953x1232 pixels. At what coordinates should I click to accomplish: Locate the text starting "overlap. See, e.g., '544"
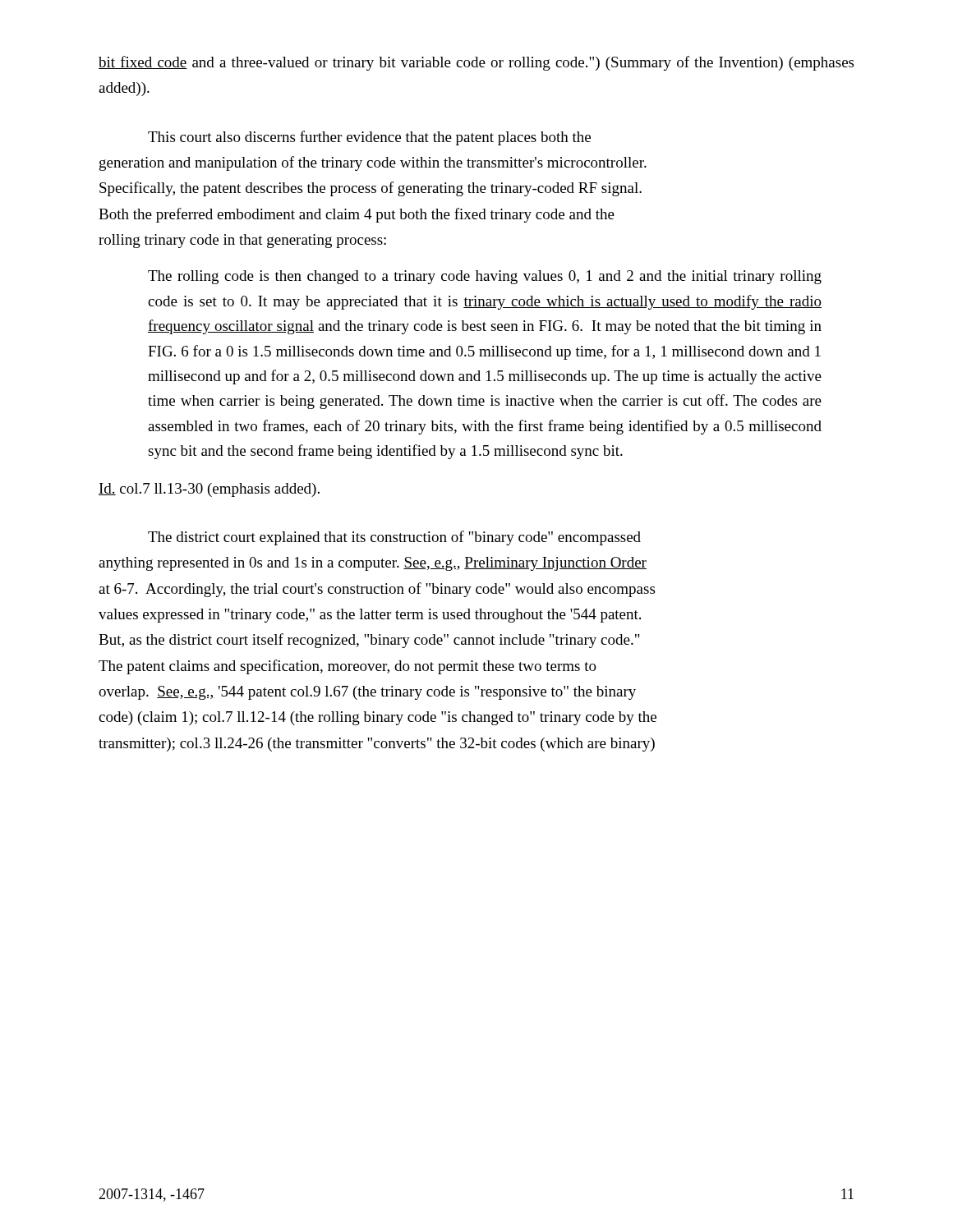point(367,691)
